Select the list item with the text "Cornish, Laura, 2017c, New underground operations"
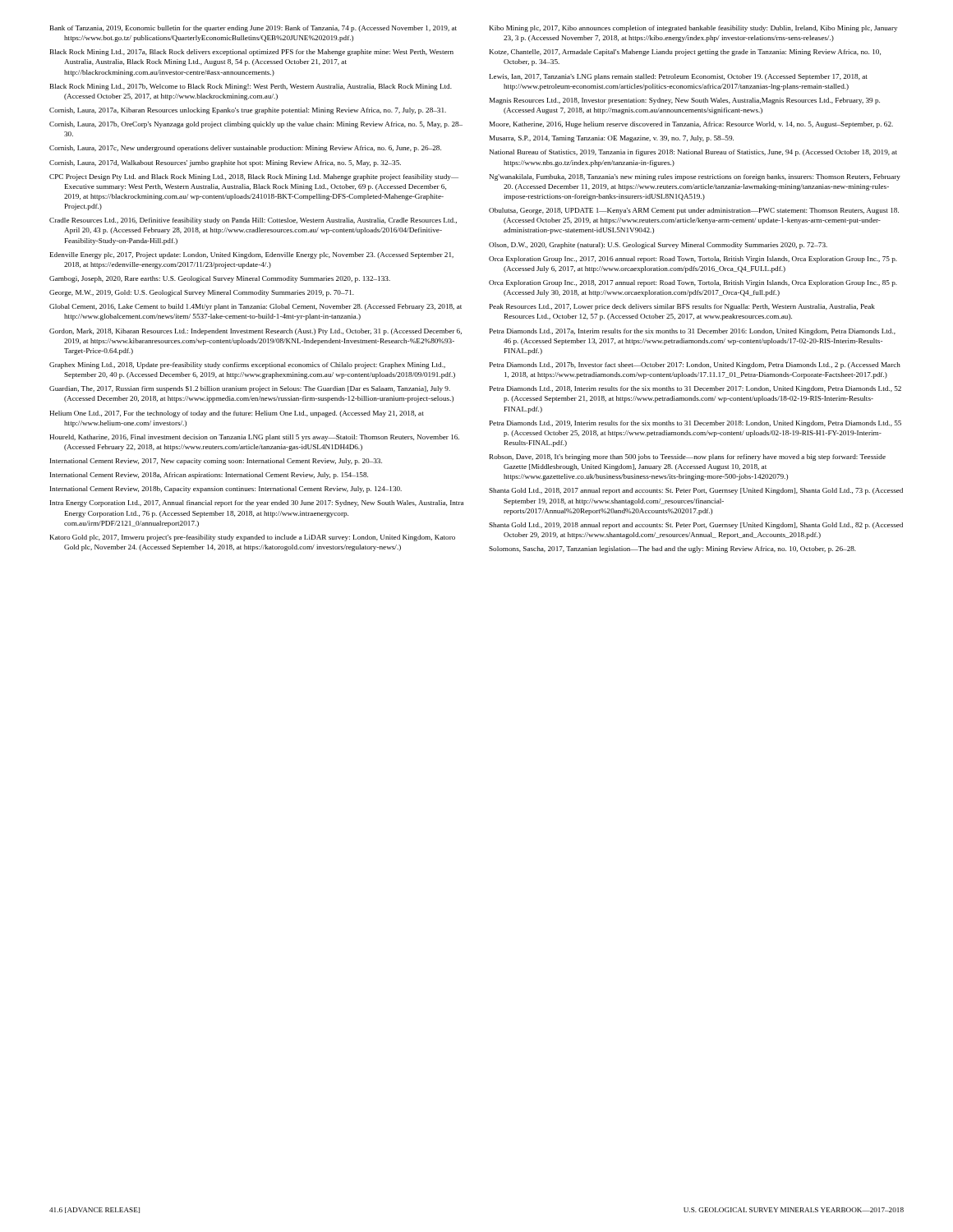This screenshot has height=1232, width=953. [x=246, y=148]
